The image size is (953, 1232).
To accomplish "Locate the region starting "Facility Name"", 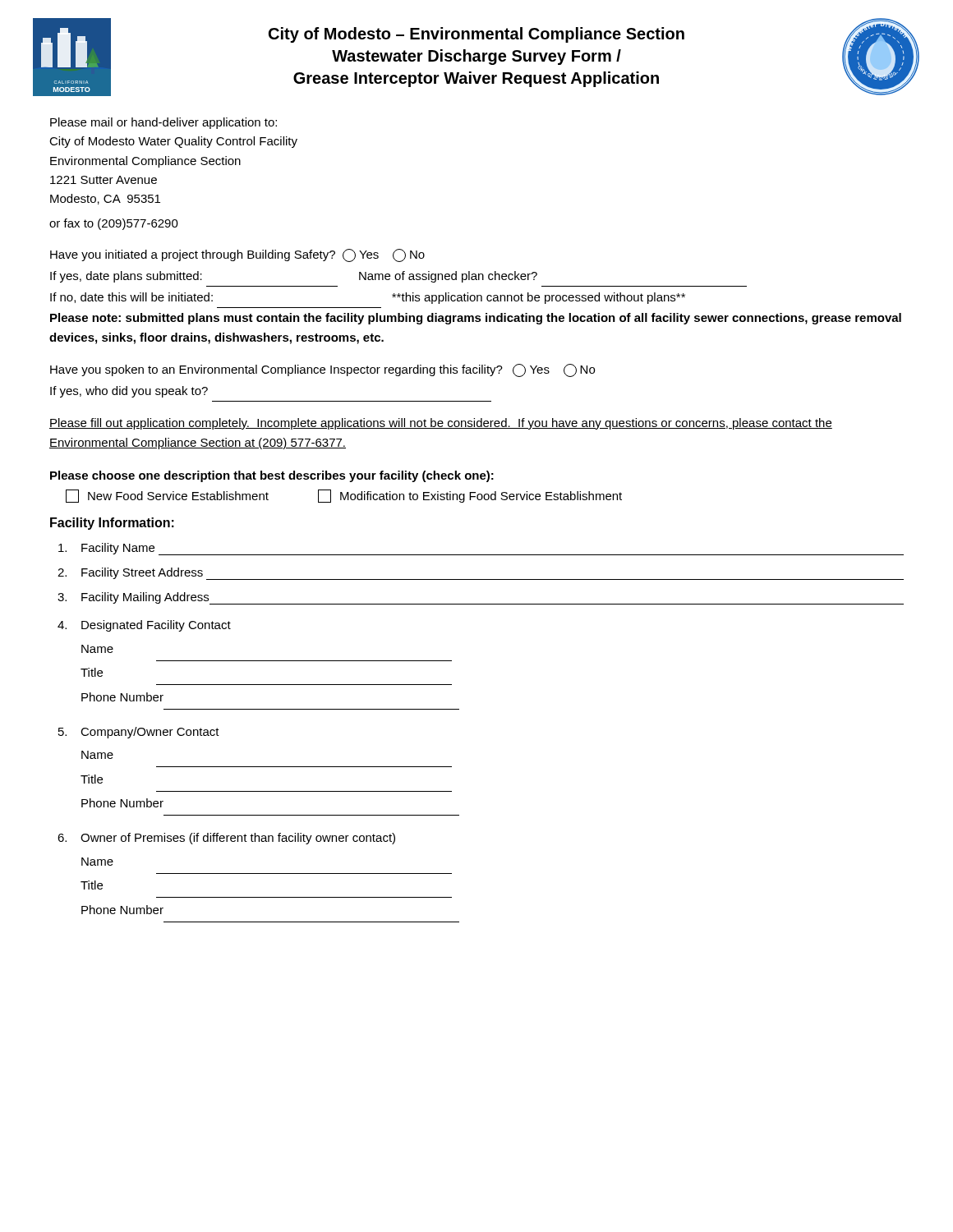I will click(x=481, y=548).
